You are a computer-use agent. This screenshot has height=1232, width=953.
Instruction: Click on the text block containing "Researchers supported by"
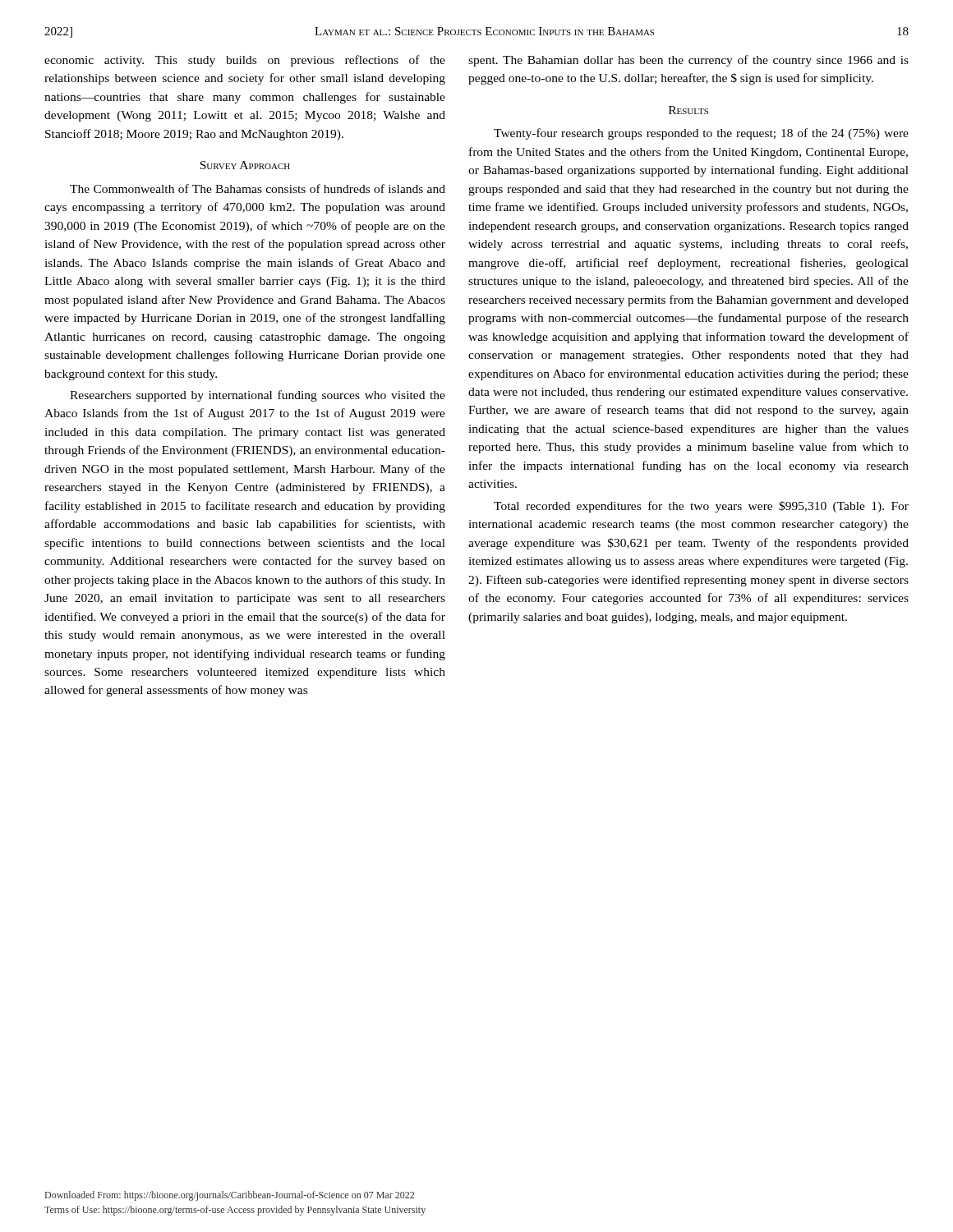(x=245, y=543)
